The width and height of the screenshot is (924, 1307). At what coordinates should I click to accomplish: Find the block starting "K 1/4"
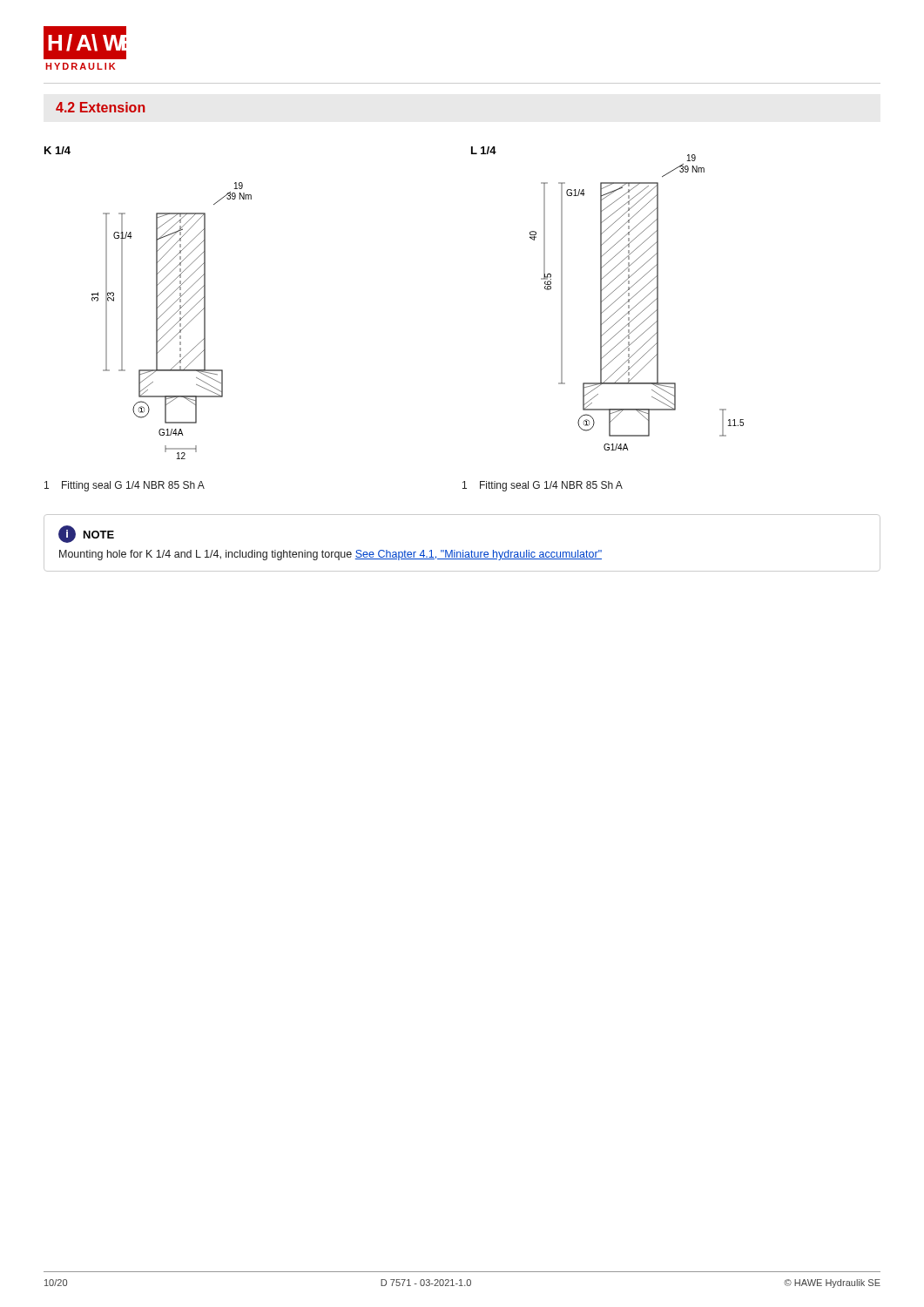pyautogui.click(x=57, y=150)
